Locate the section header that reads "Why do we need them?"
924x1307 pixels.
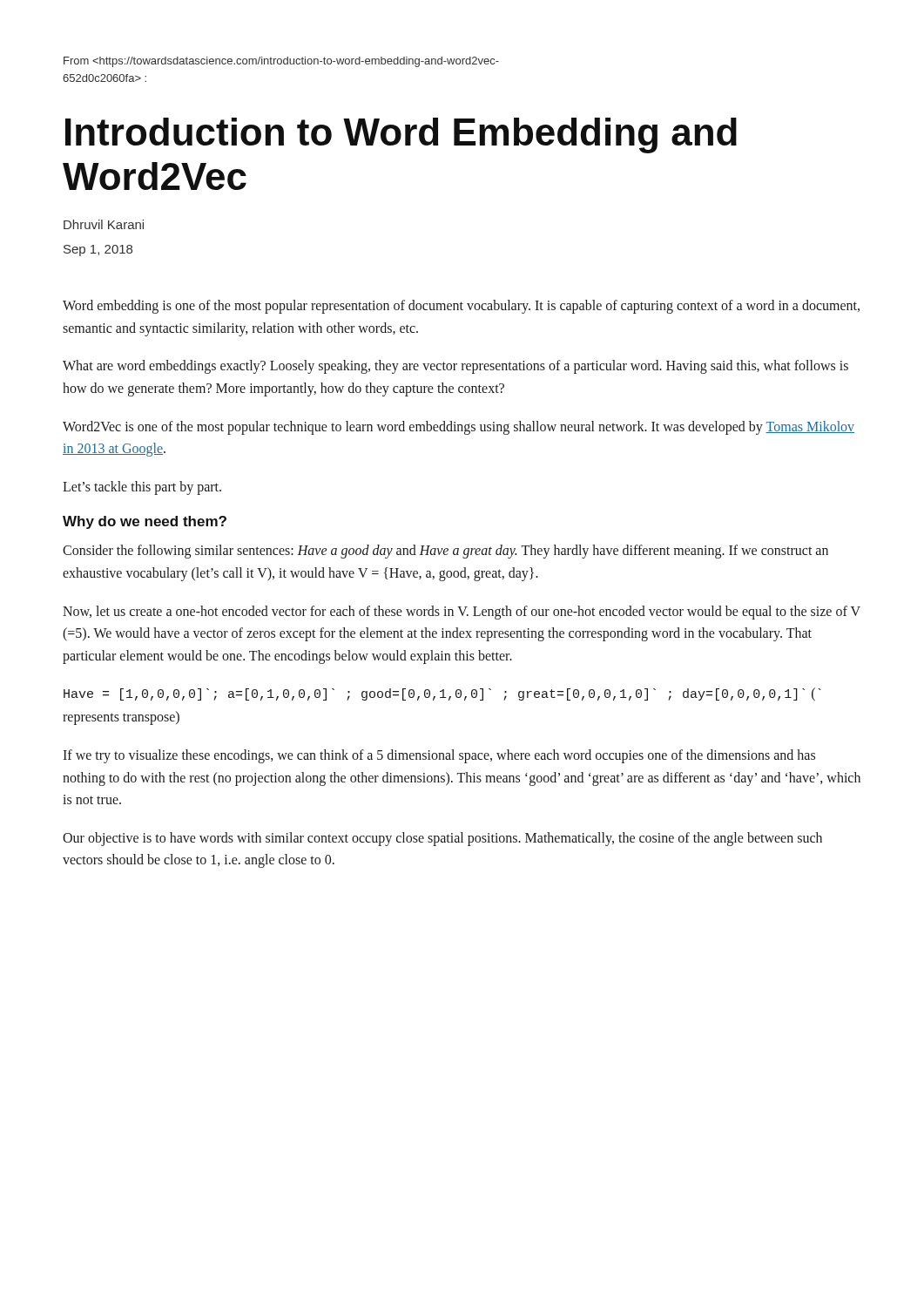pos(145,522)
